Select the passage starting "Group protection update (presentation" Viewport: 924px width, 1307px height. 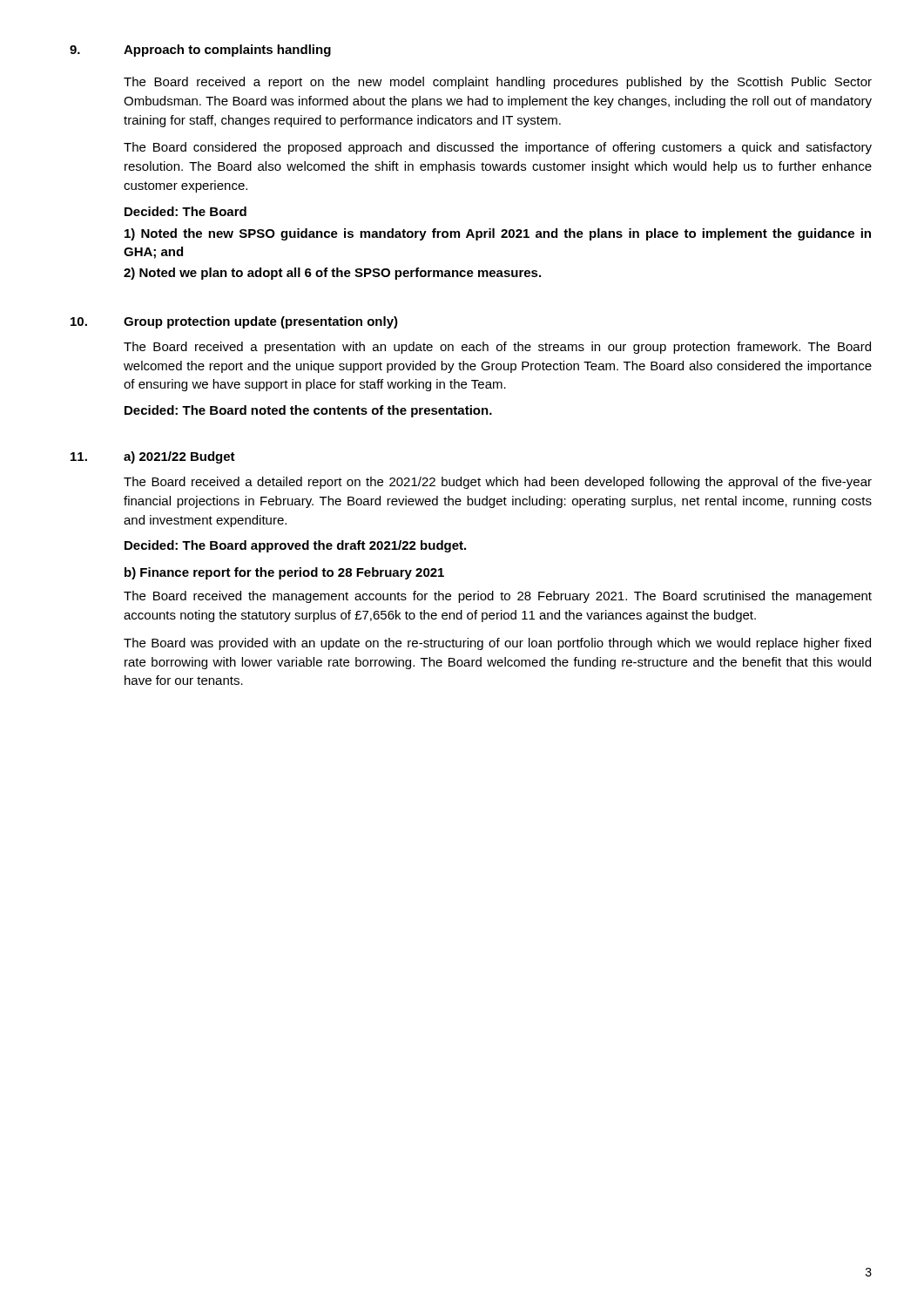(261, 321)
